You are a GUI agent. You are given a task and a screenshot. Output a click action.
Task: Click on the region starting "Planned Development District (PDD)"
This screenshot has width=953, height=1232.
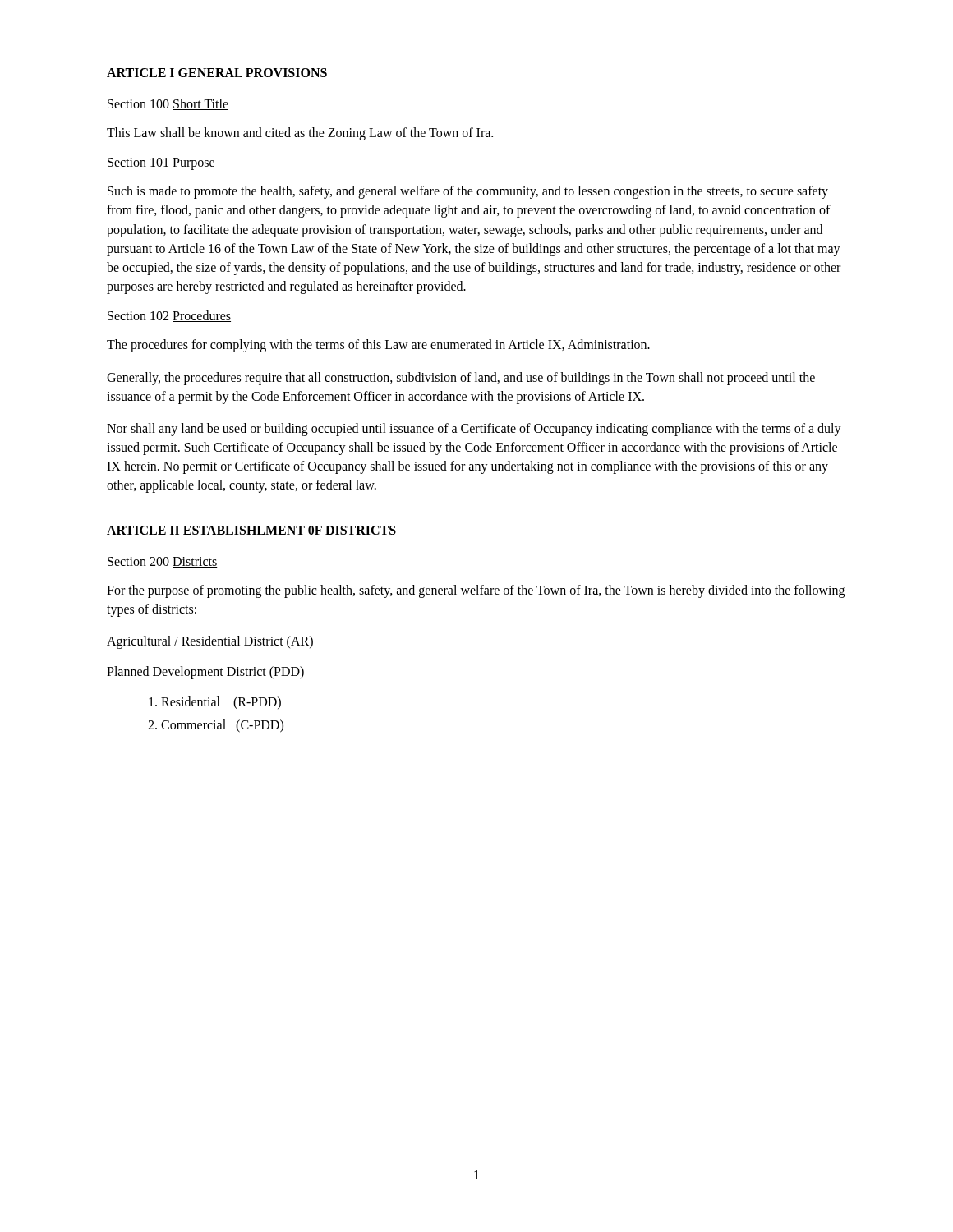[x=206, y=672]
